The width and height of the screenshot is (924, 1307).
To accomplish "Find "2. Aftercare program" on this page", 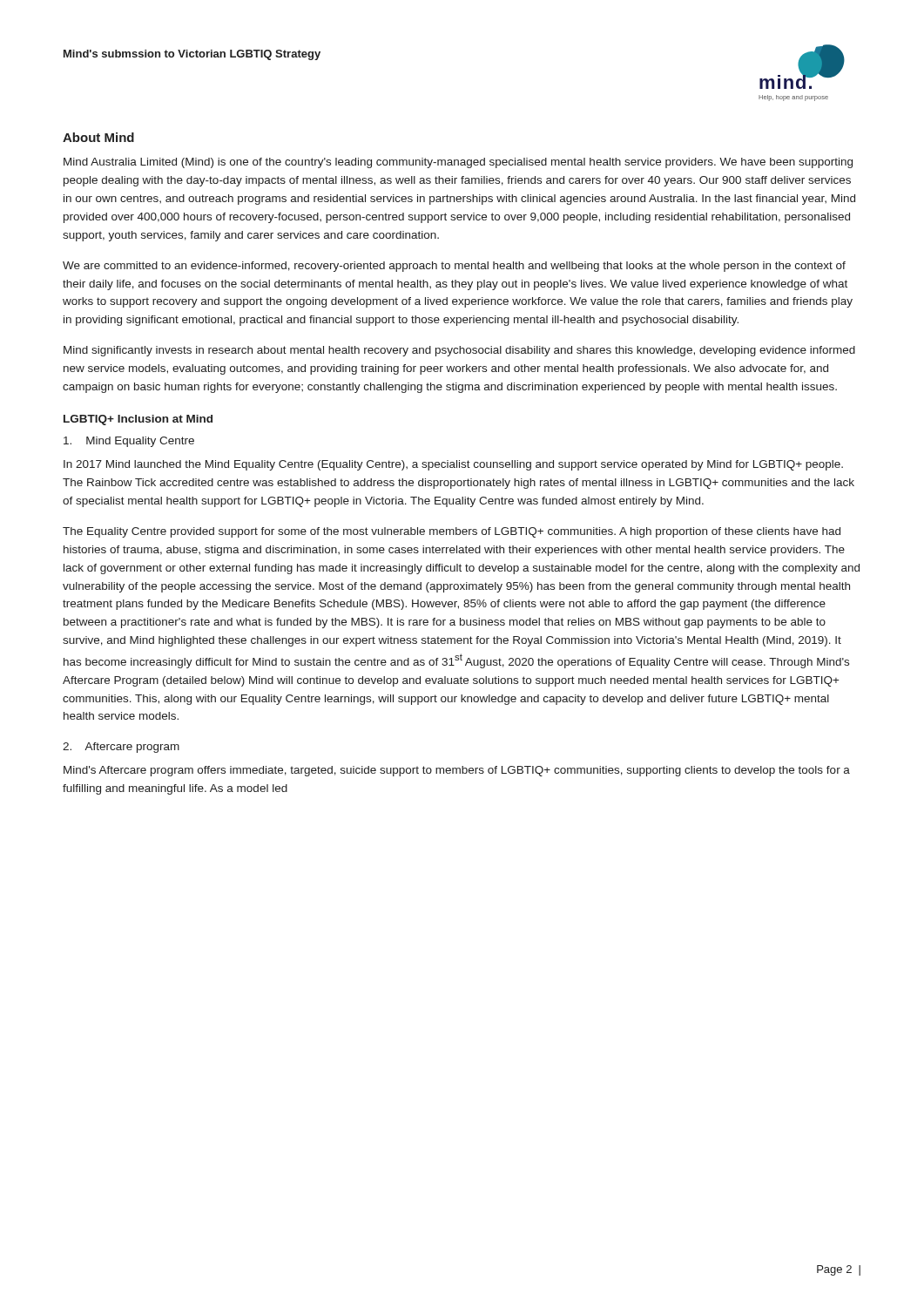I will [121, 747].
